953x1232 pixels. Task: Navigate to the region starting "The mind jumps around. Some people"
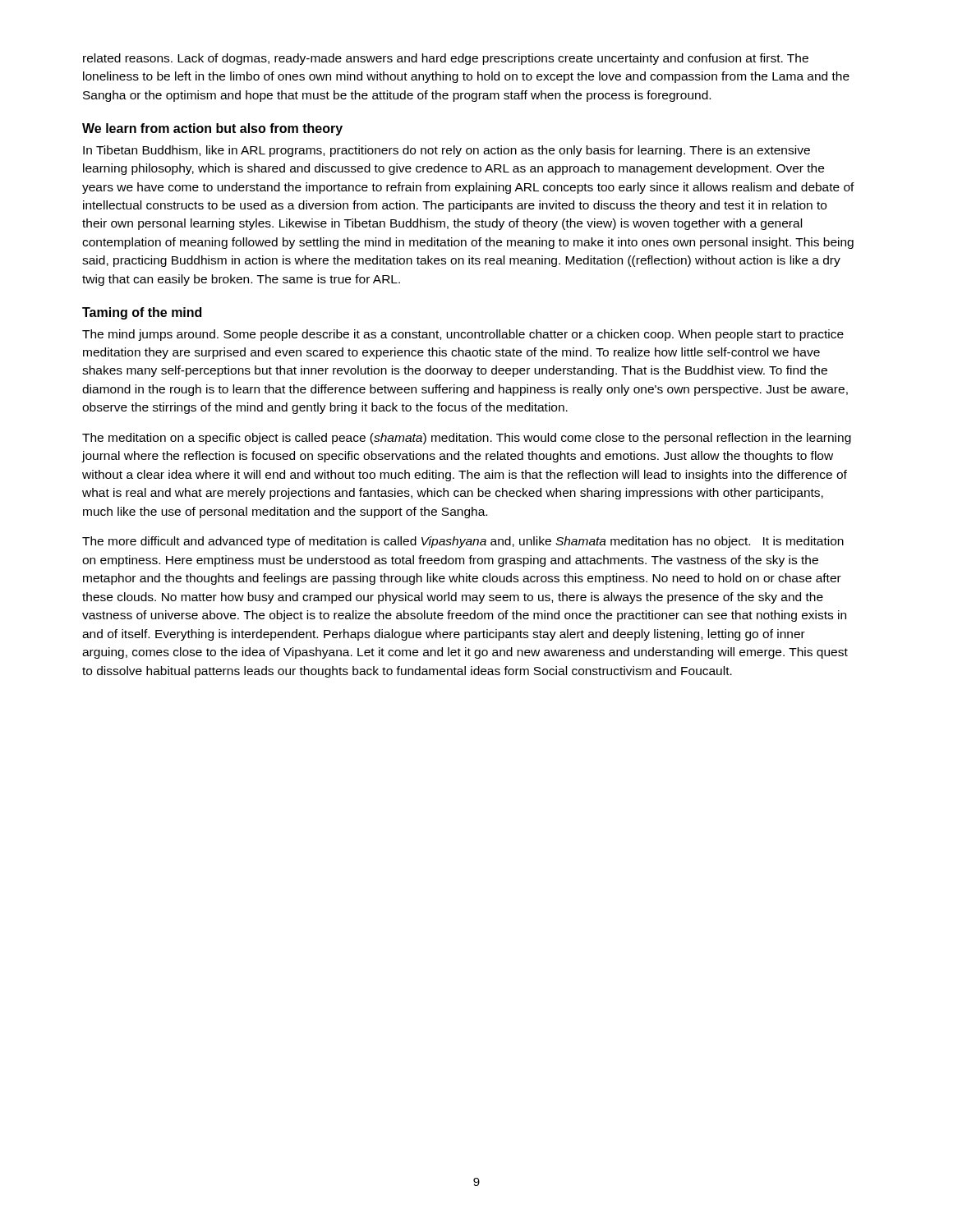468,371
